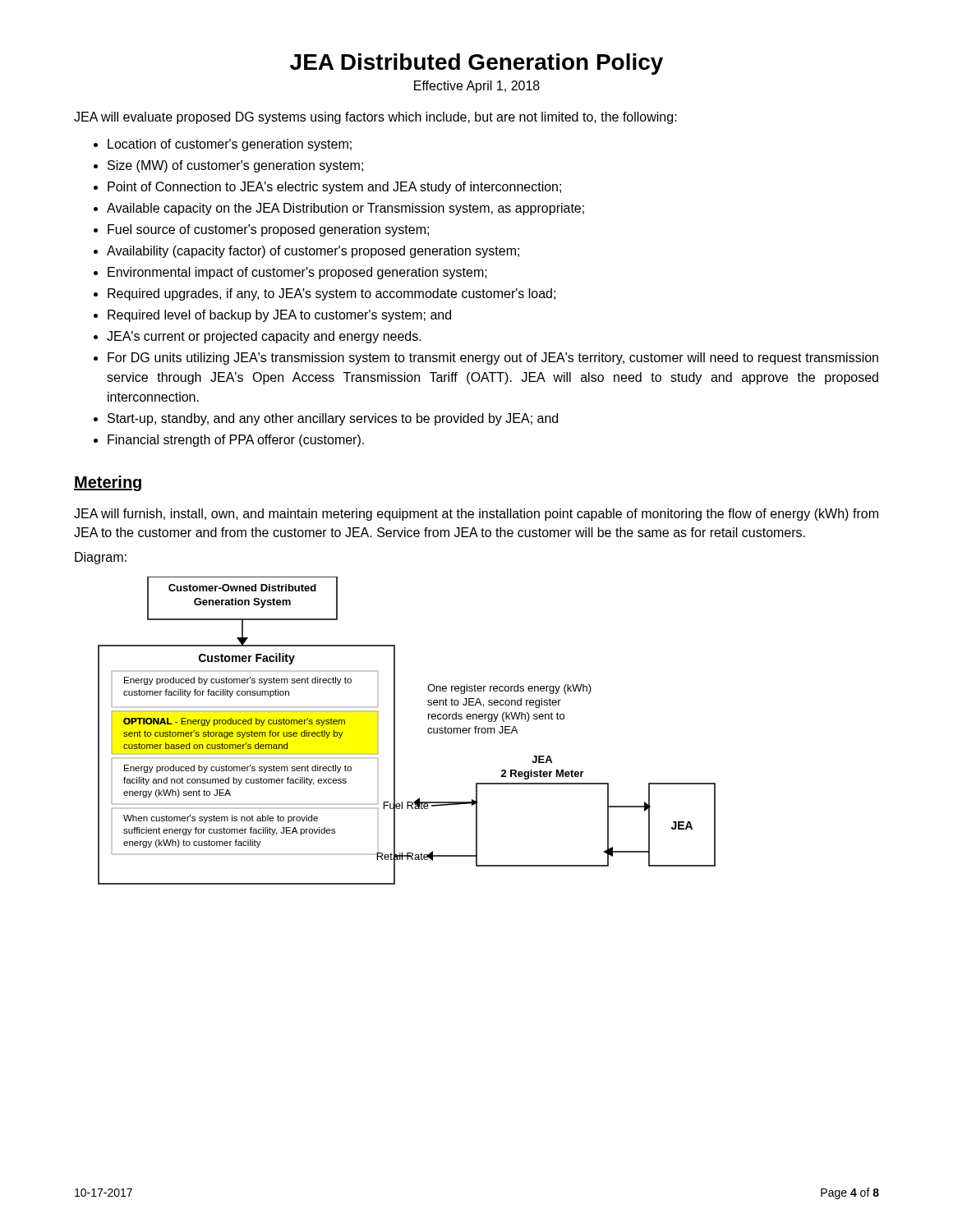Select a section header
953x1232 pixels.
(x=476, y=483)
